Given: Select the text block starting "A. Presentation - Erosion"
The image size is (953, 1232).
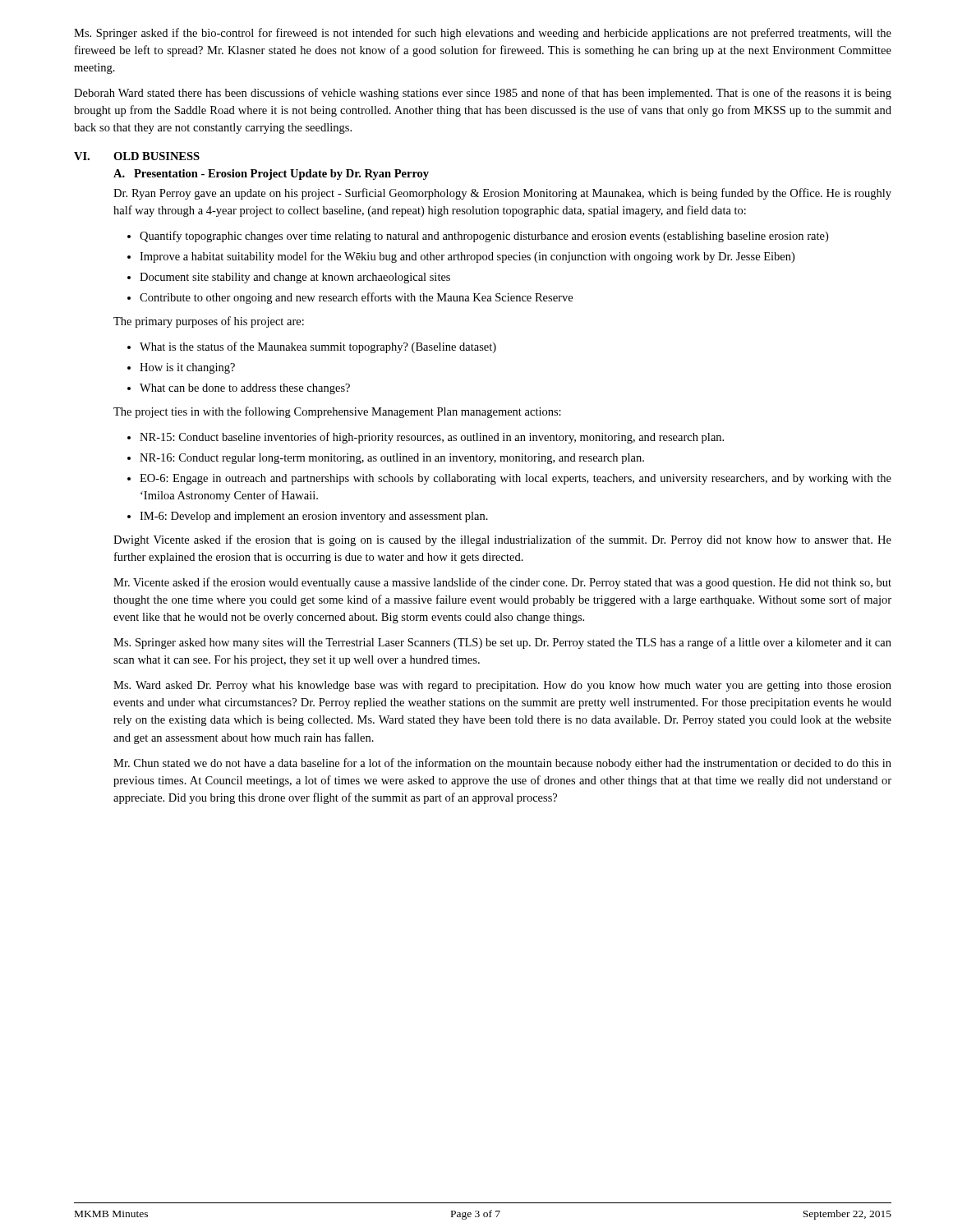Looking at the screenshot, I should pos(271,173).
